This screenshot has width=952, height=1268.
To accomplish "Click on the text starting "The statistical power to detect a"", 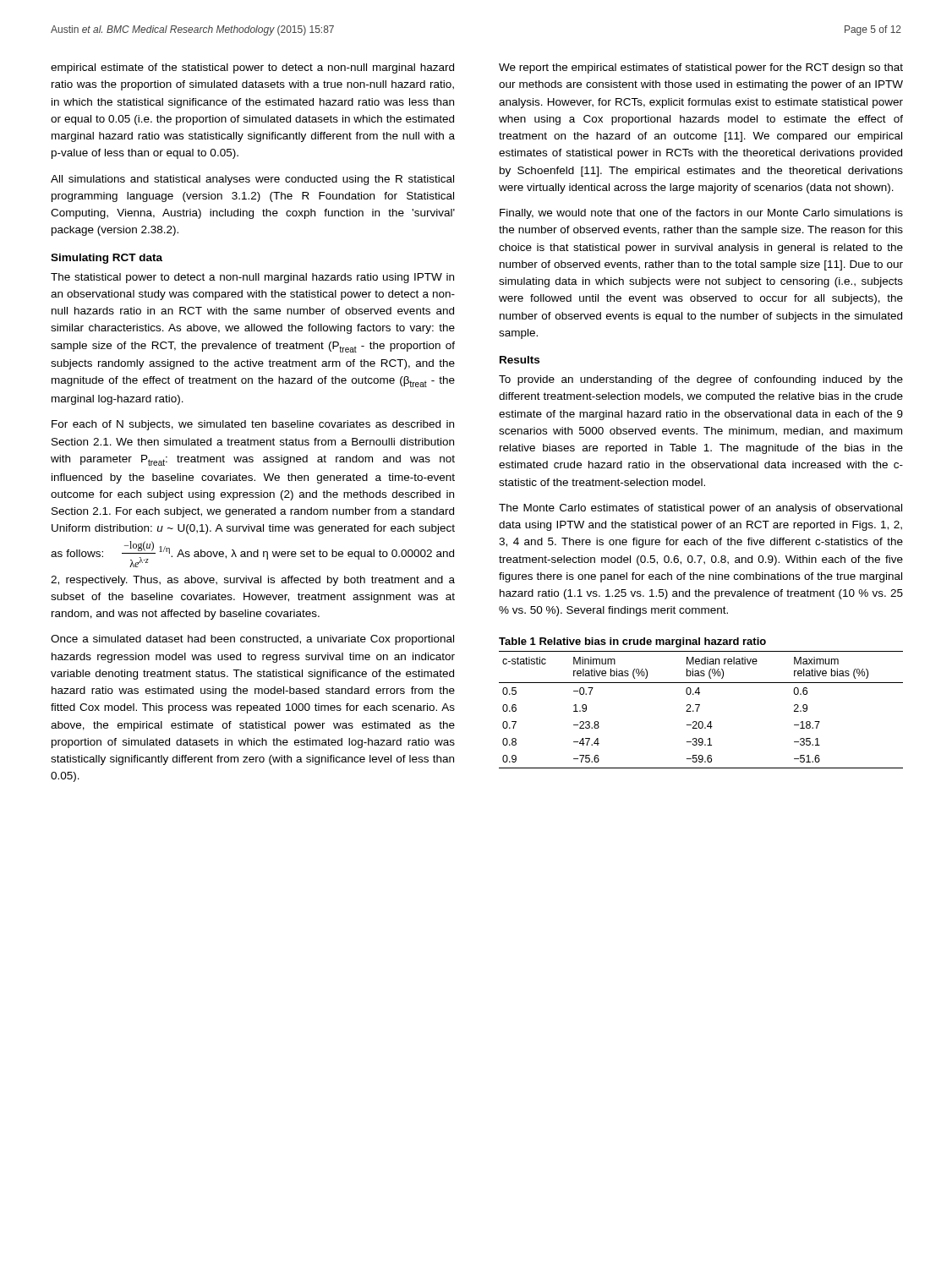I will tap(253, 338).
